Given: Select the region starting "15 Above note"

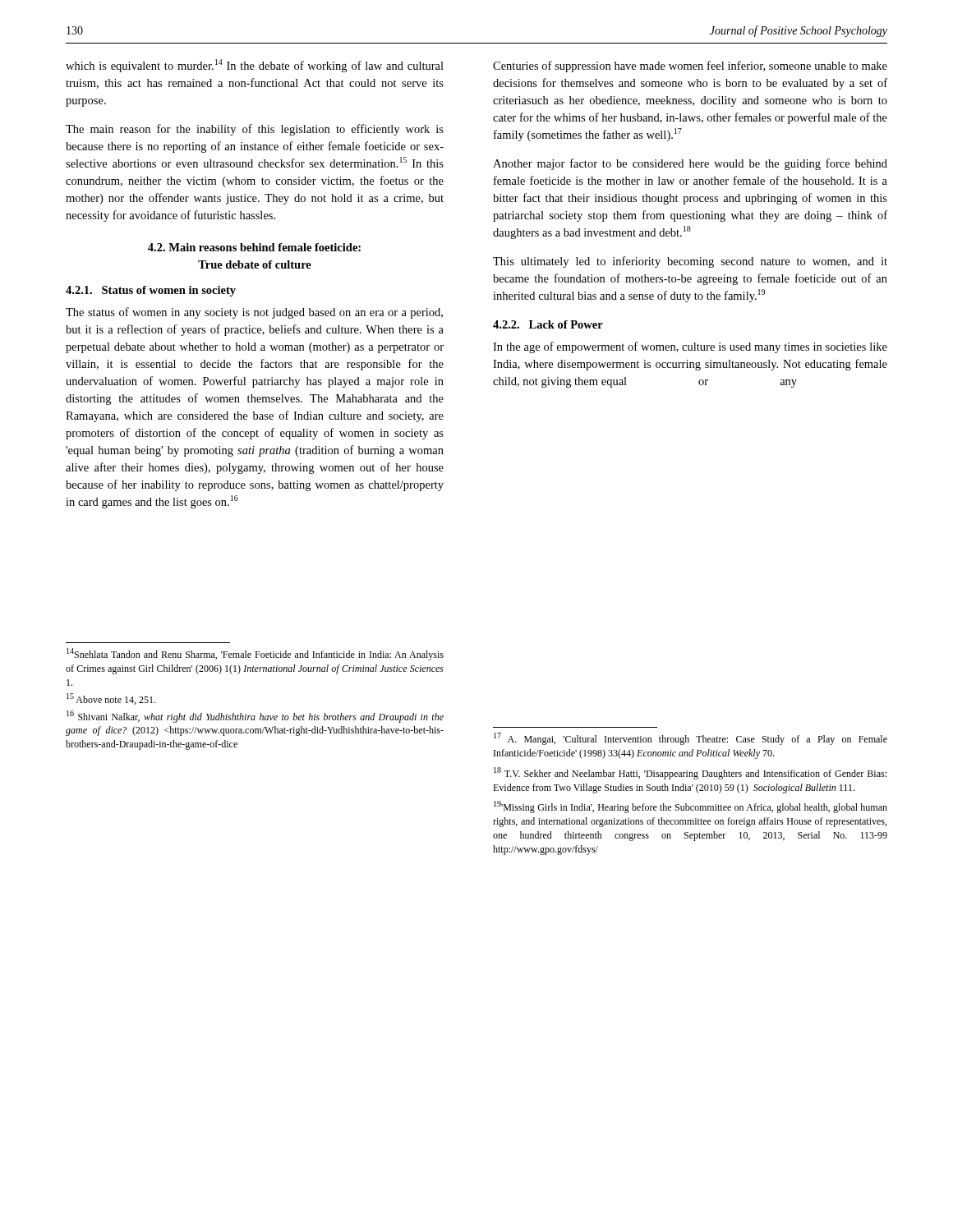Looking at the screenshot, I should (x=111, y=699).
